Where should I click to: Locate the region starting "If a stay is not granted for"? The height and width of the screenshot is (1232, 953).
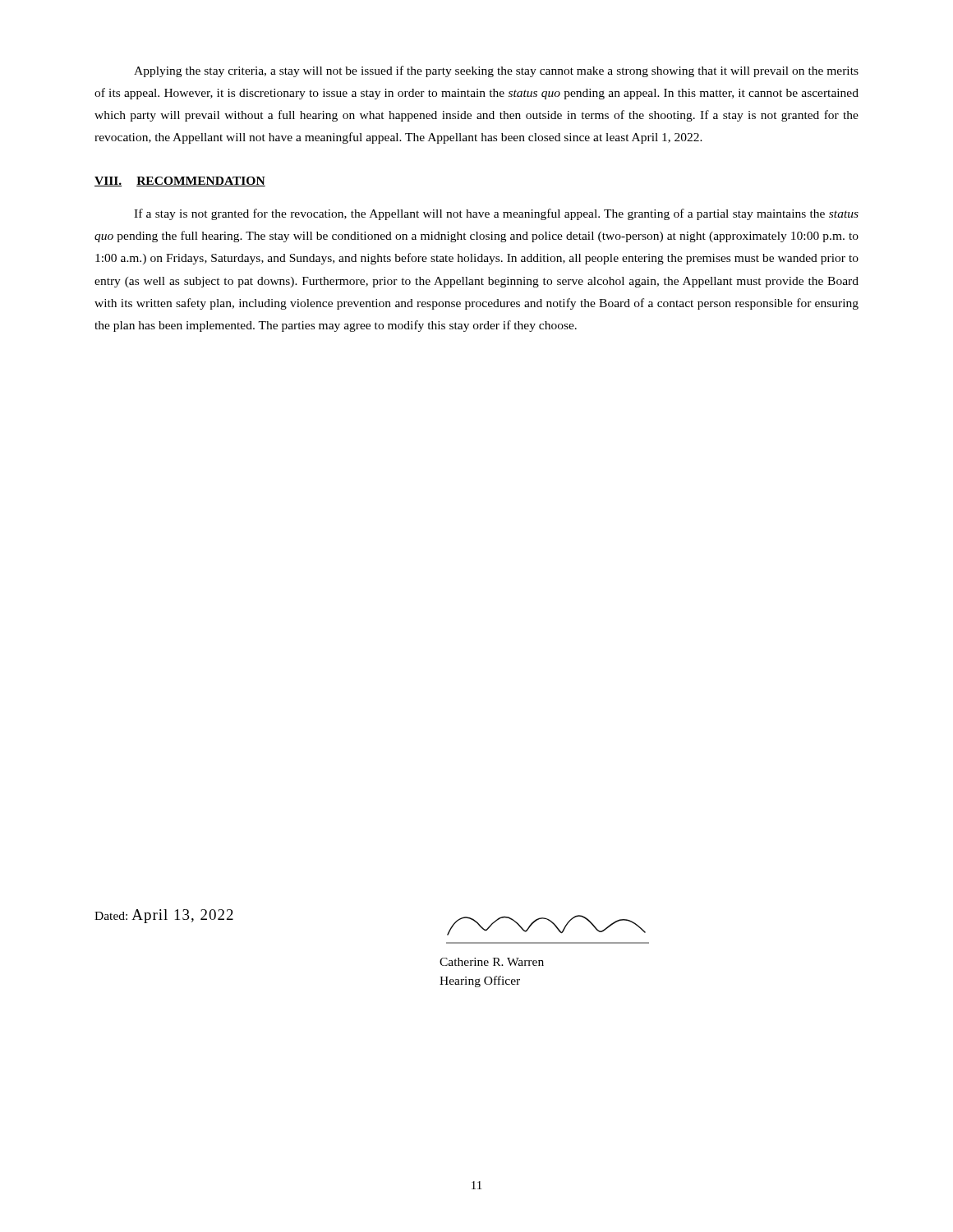pyautogui.click(x=476, y=269)
